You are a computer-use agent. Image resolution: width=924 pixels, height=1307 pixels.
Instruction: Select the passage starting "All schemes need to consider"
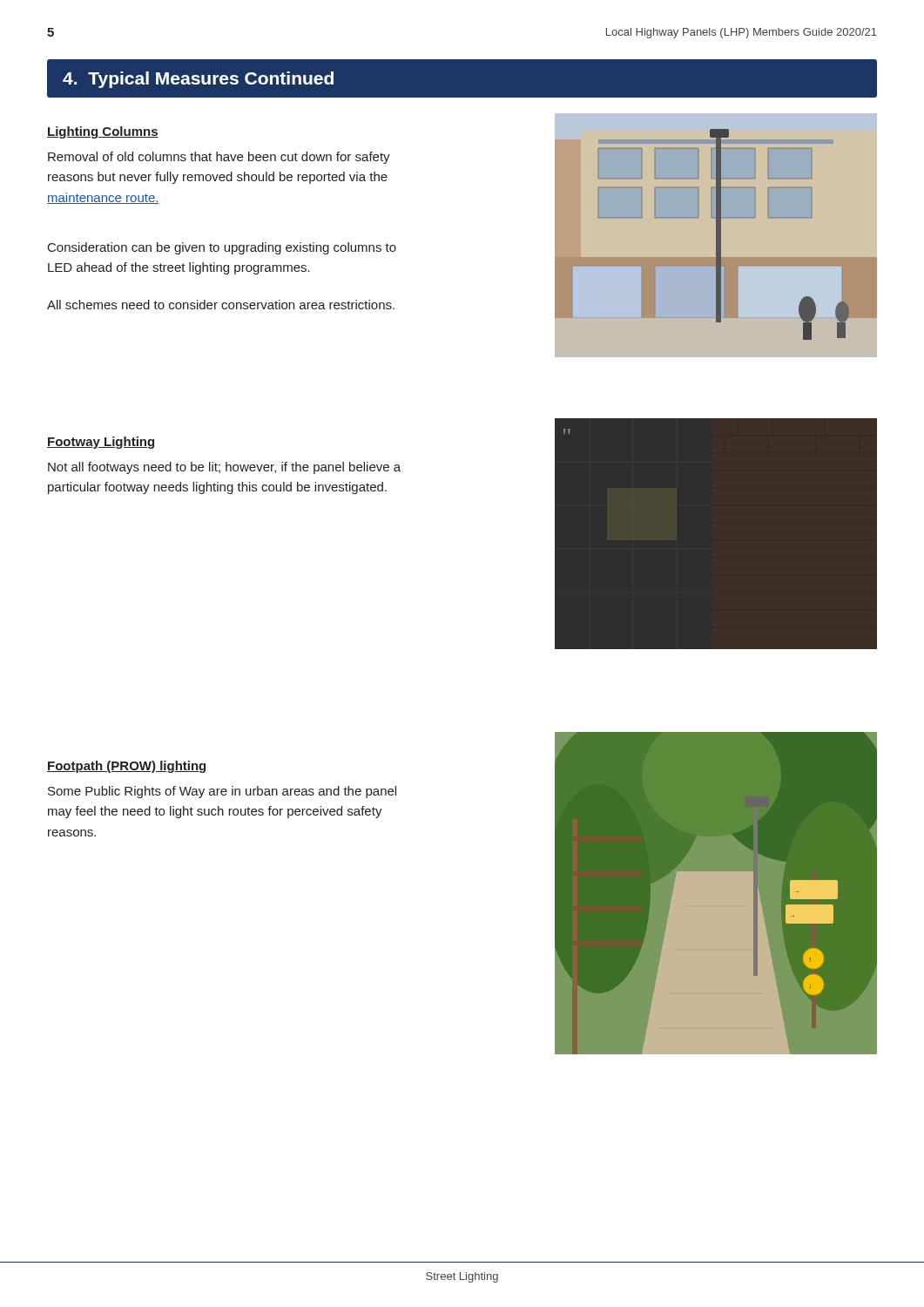pyautogui.click(x=221, y=305)
